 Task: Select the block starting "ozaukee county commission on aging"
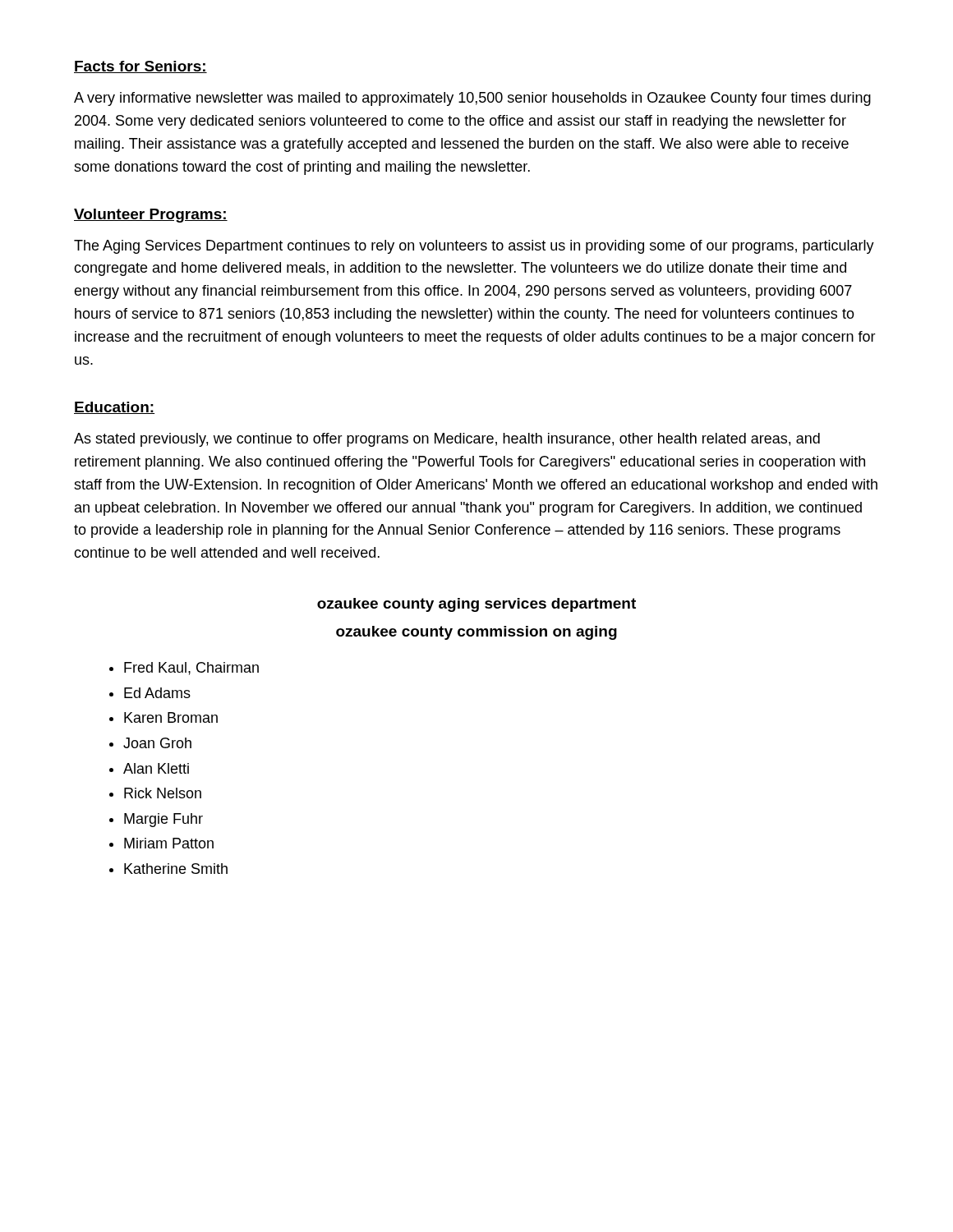click(x=476, y=631)
